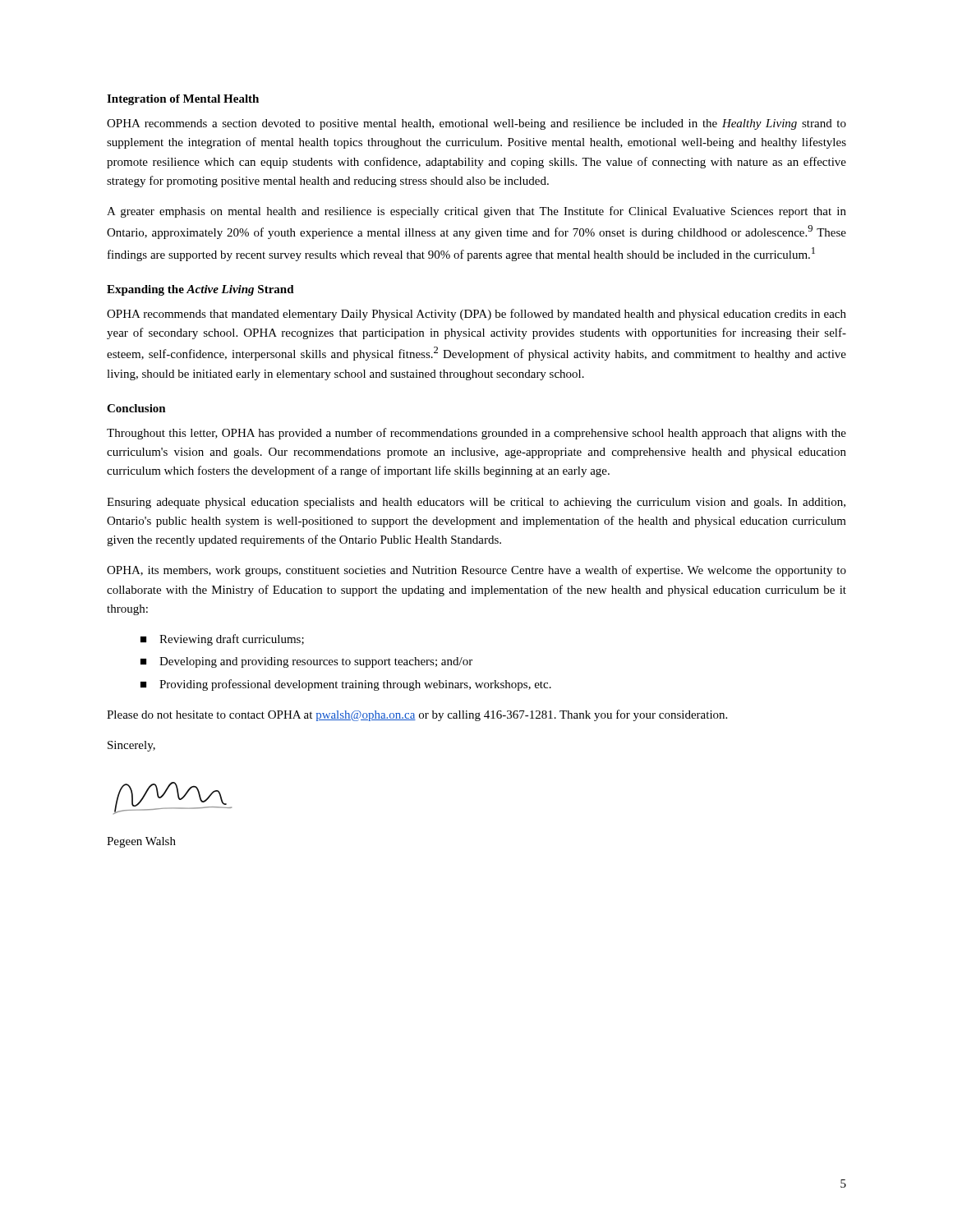Locate the block of text that opens with "■Providing professional development training through webinars,"
953x1232 pixels.
346,684
